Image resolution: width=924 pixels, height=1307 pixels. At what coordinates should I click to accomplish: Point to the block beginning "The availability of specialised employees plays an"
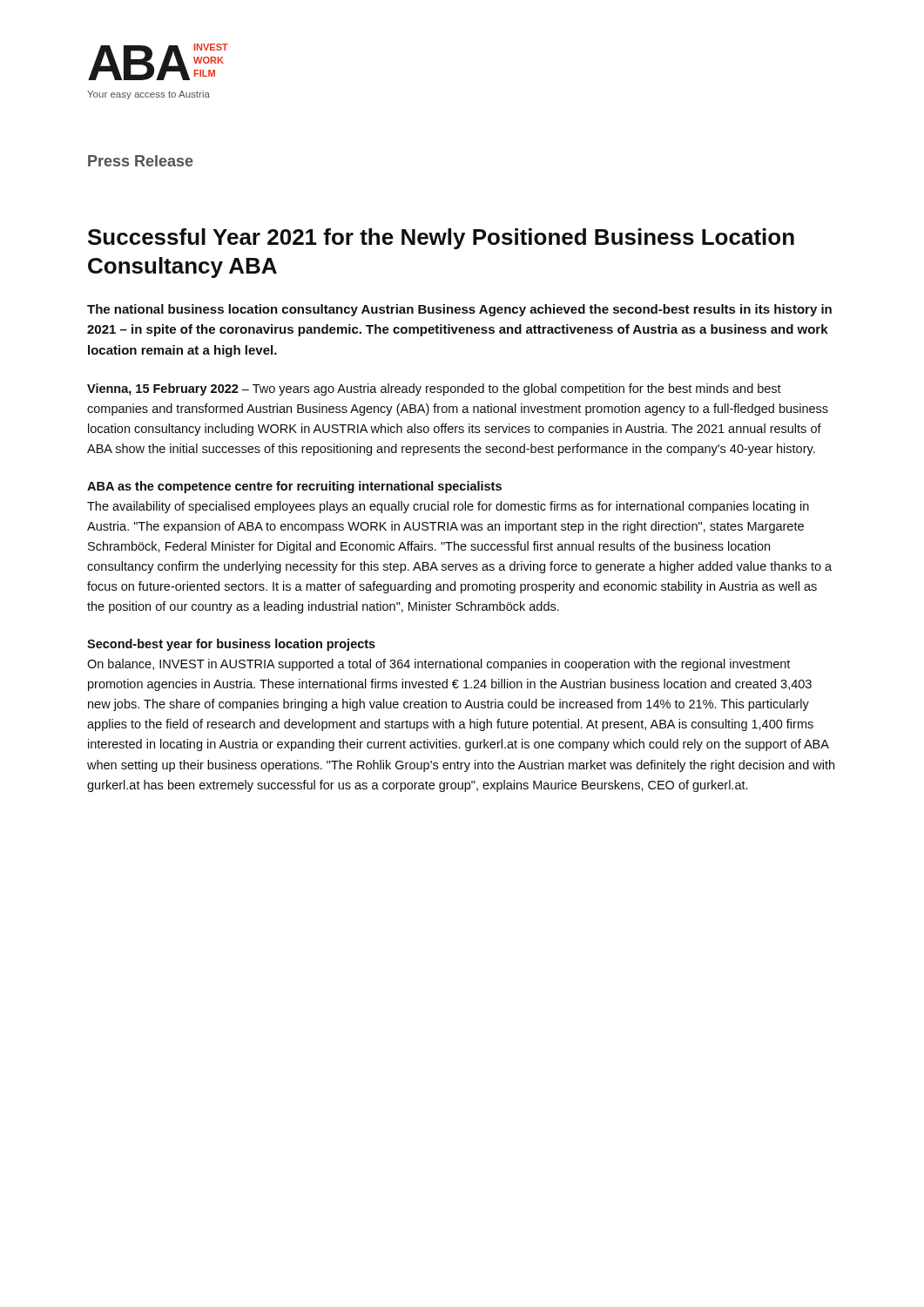[x=460, y=556]
